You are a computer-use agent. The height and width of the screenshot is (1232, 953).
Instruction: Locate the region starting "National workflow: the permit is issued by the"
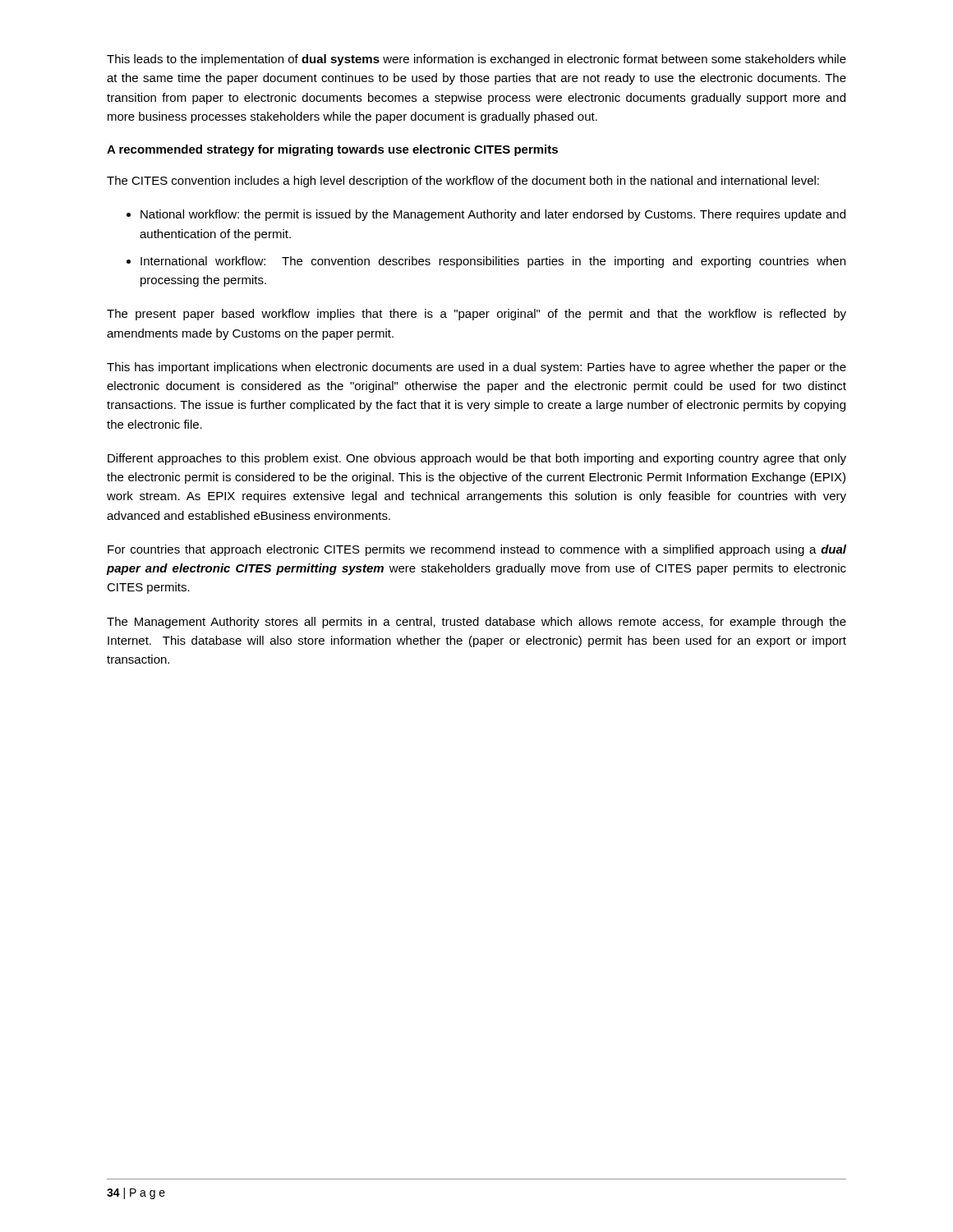(493, 224)
